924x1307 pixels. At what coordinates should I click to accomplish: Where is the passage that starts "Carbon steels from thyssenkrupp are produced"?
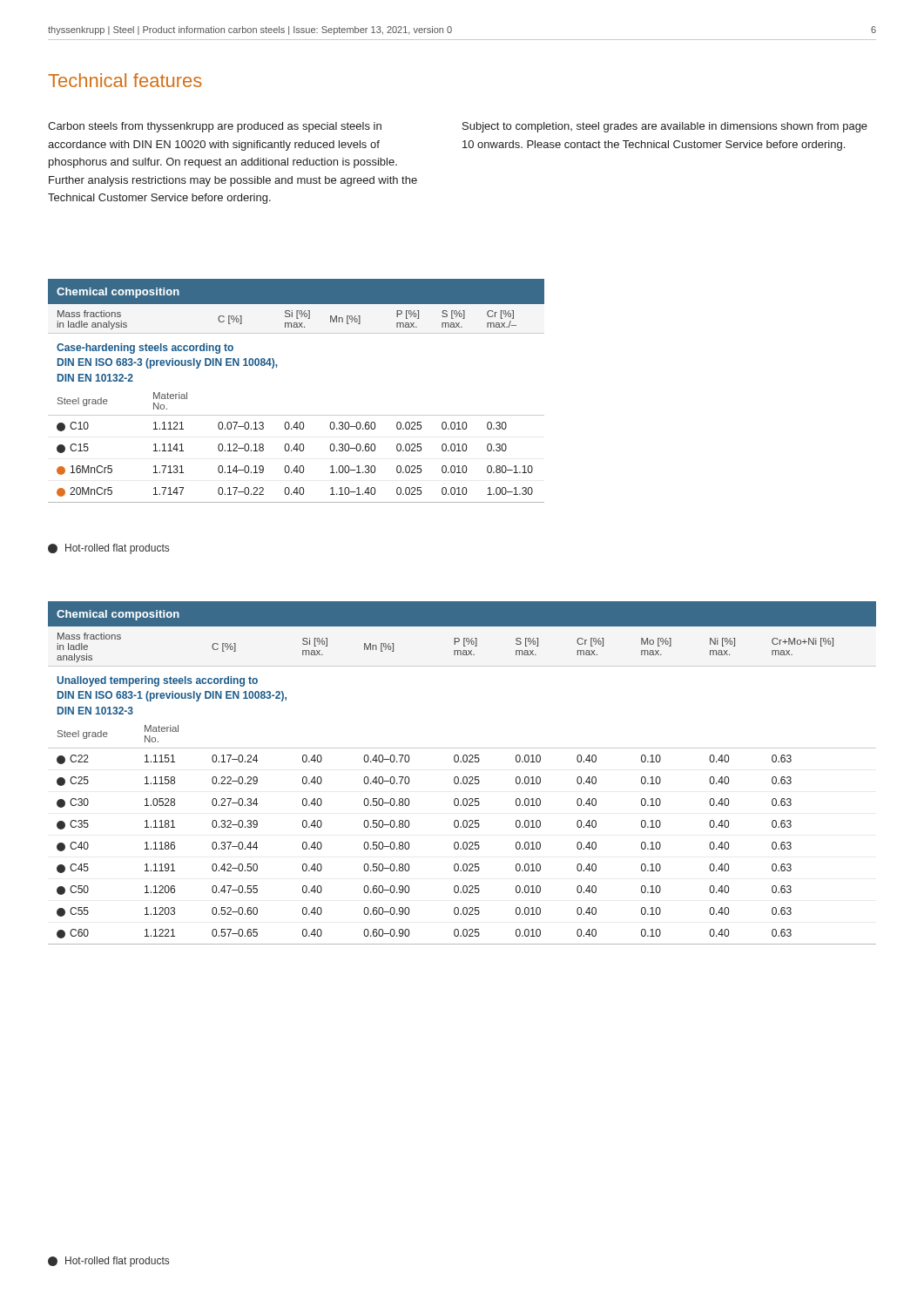(233, 162)
